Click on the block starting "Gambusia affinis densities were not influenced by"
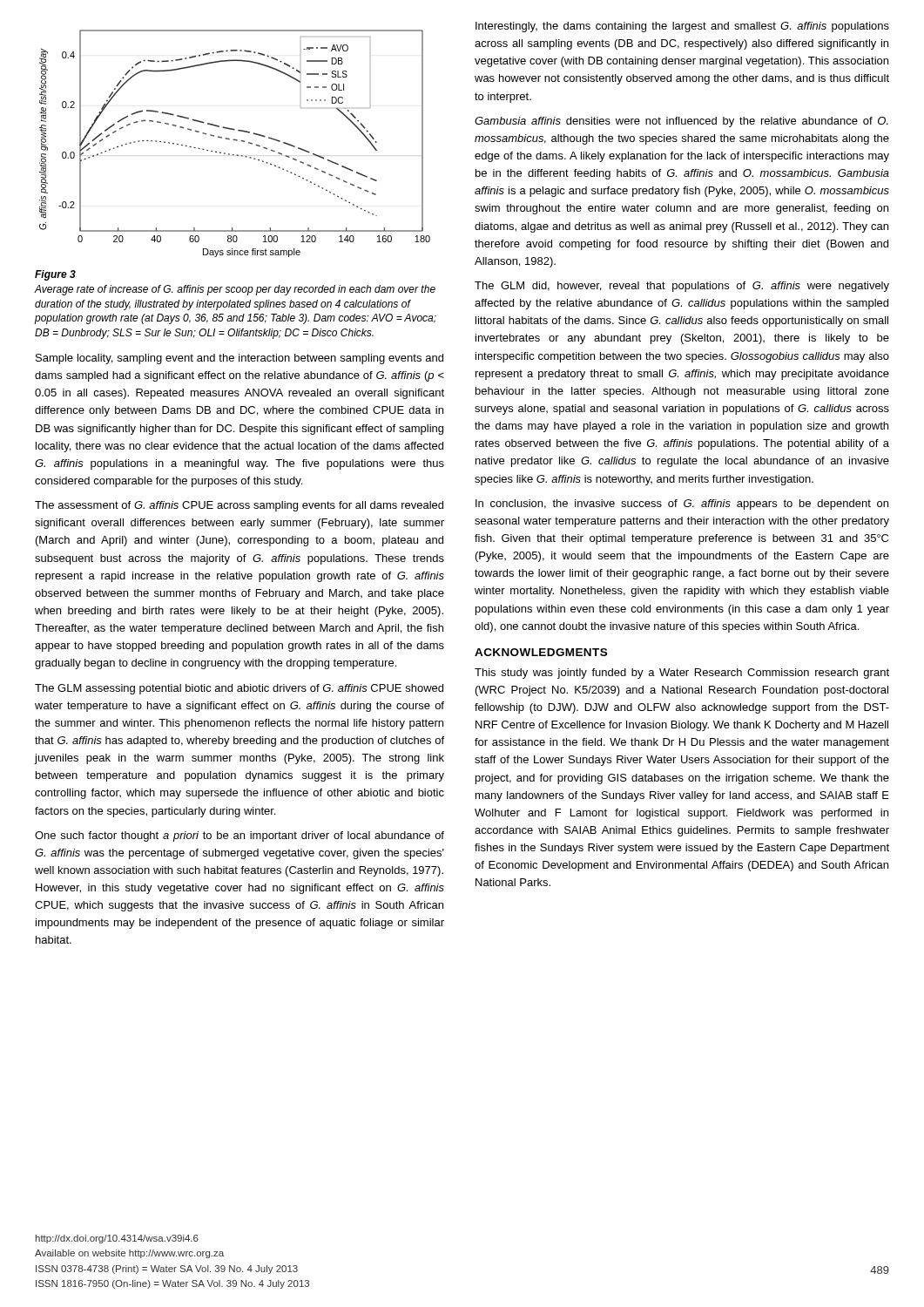 click(x=682, y=191)
